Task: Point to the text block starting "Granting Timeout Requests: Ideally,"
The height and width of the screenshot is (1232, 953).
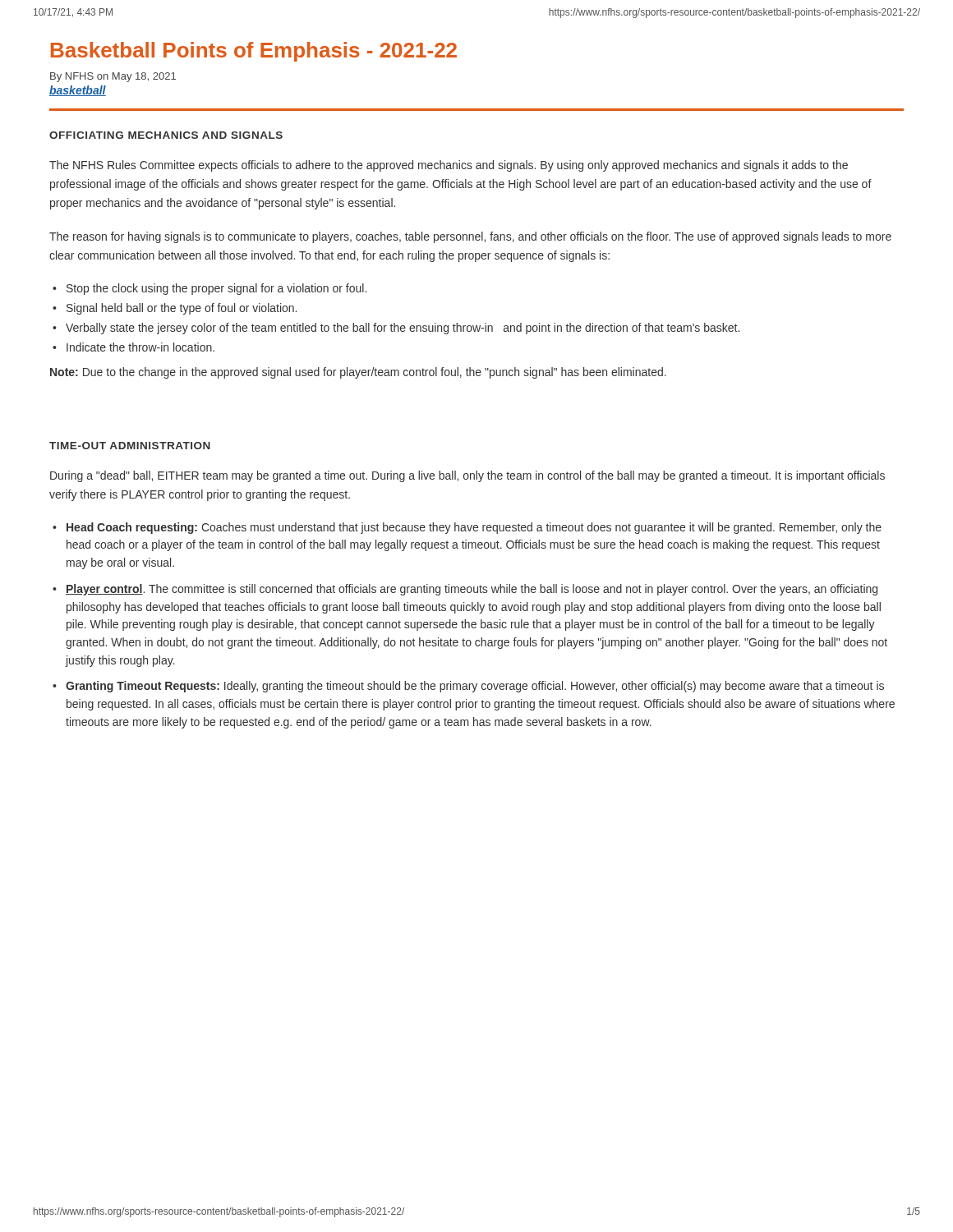Action: pos(480,704)
